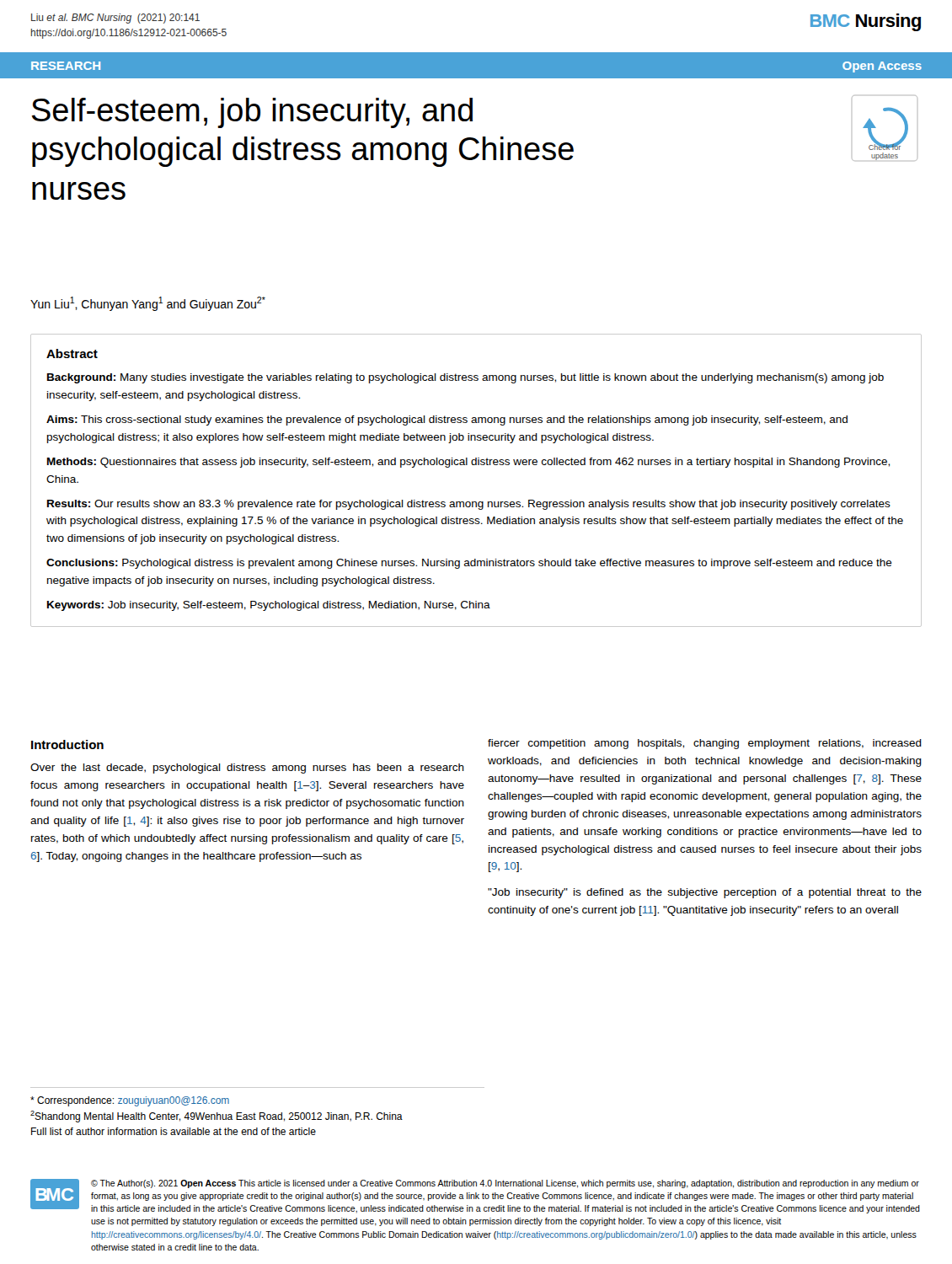Image resolution: width=952 pixels, height=1264 pixels.
Task: Point to the text starting "Correspondence: zouguiyuan00@126.com 2Shandong Mental Health Center, 49Wenhua"
Action: pyautogui.click(x=216, y=1116)
